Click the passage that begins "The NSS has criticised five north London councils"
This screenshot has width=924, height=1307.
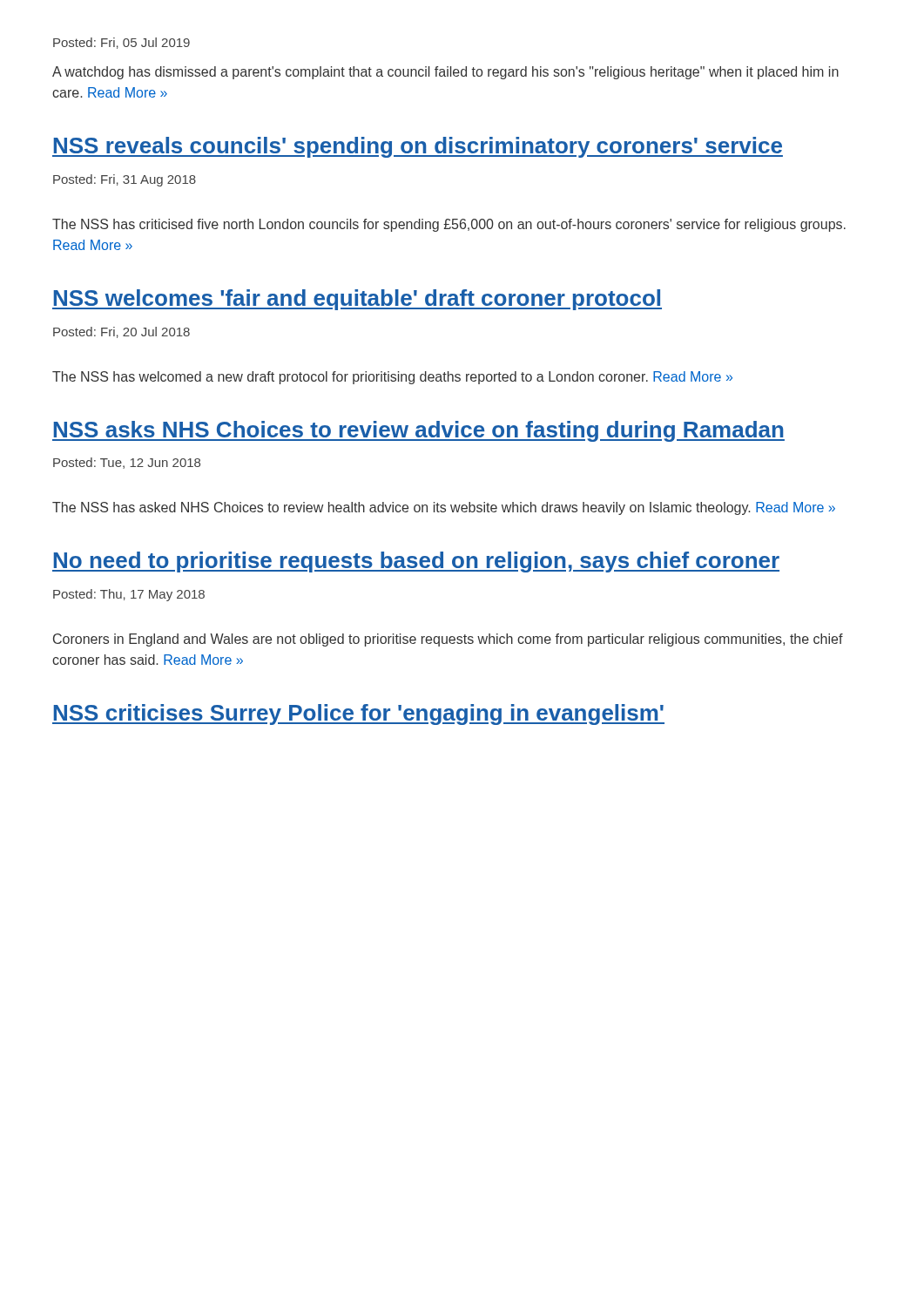[x=449, y=235]
